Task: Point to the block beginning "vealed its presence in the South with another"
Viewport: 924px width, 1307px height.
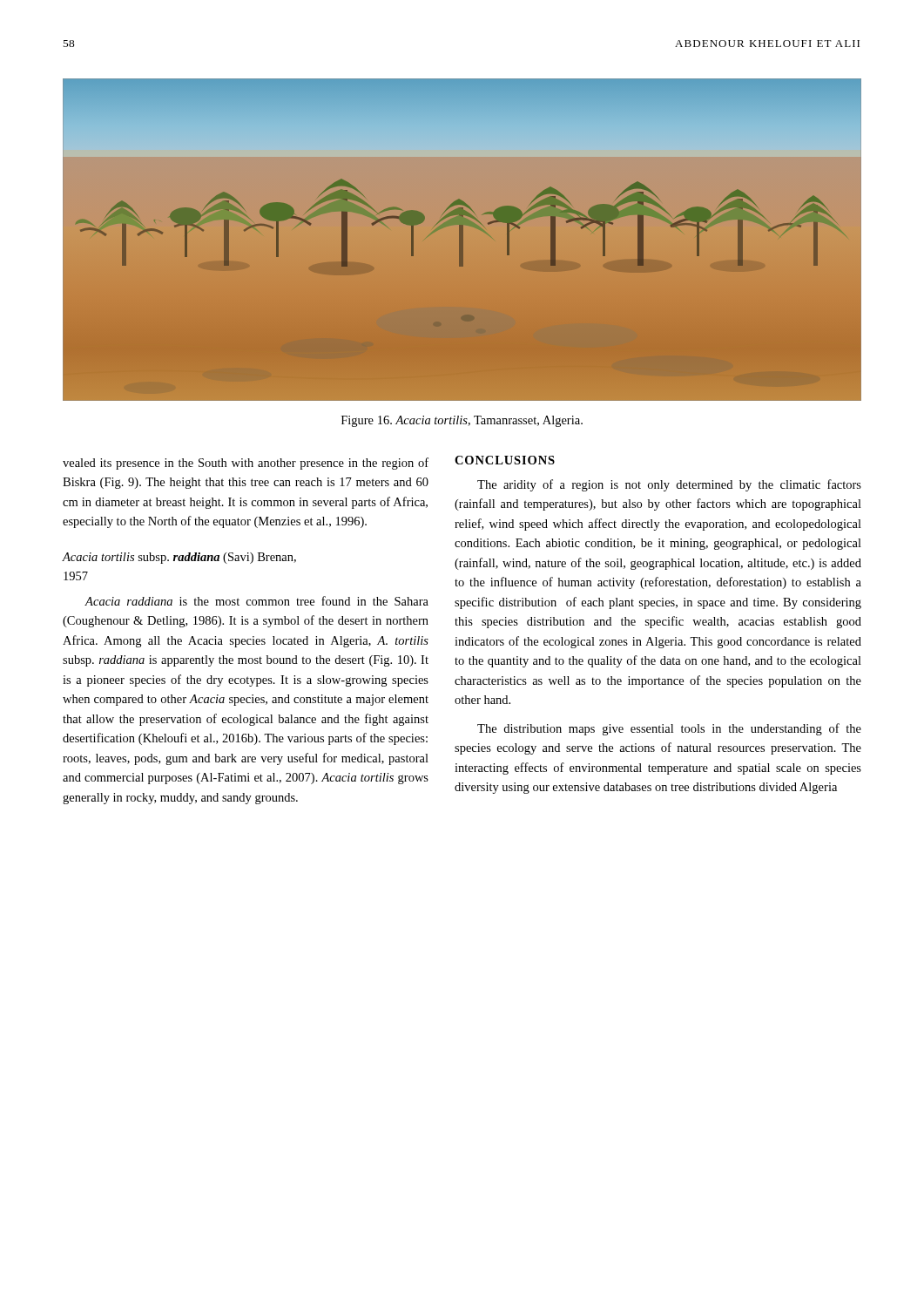Action: pyautogui.click(x=246, y=492)
